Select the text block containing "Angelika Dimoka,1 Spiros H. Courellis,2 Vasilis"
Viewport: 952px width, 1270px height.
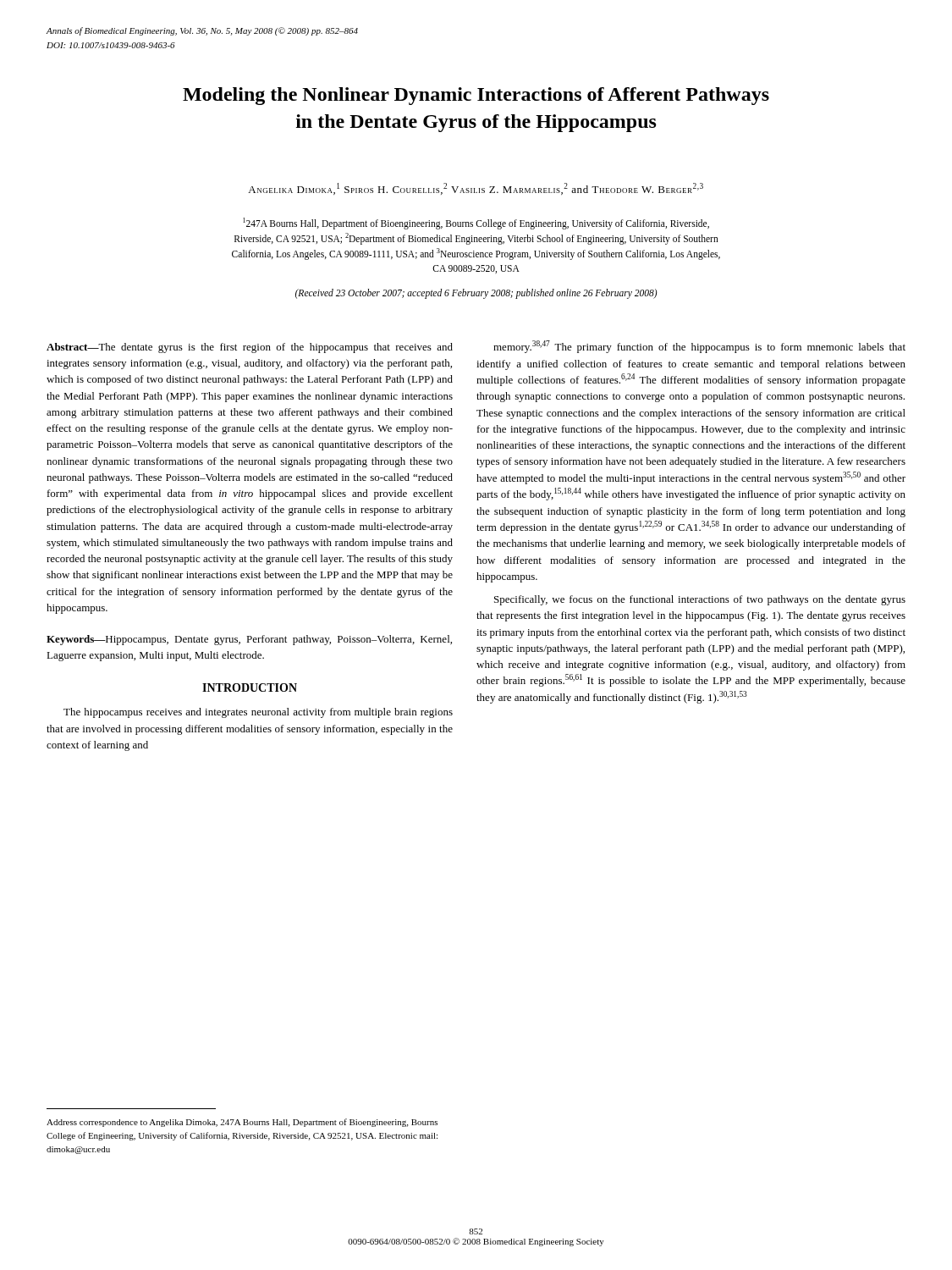click(x=476, y=189)
